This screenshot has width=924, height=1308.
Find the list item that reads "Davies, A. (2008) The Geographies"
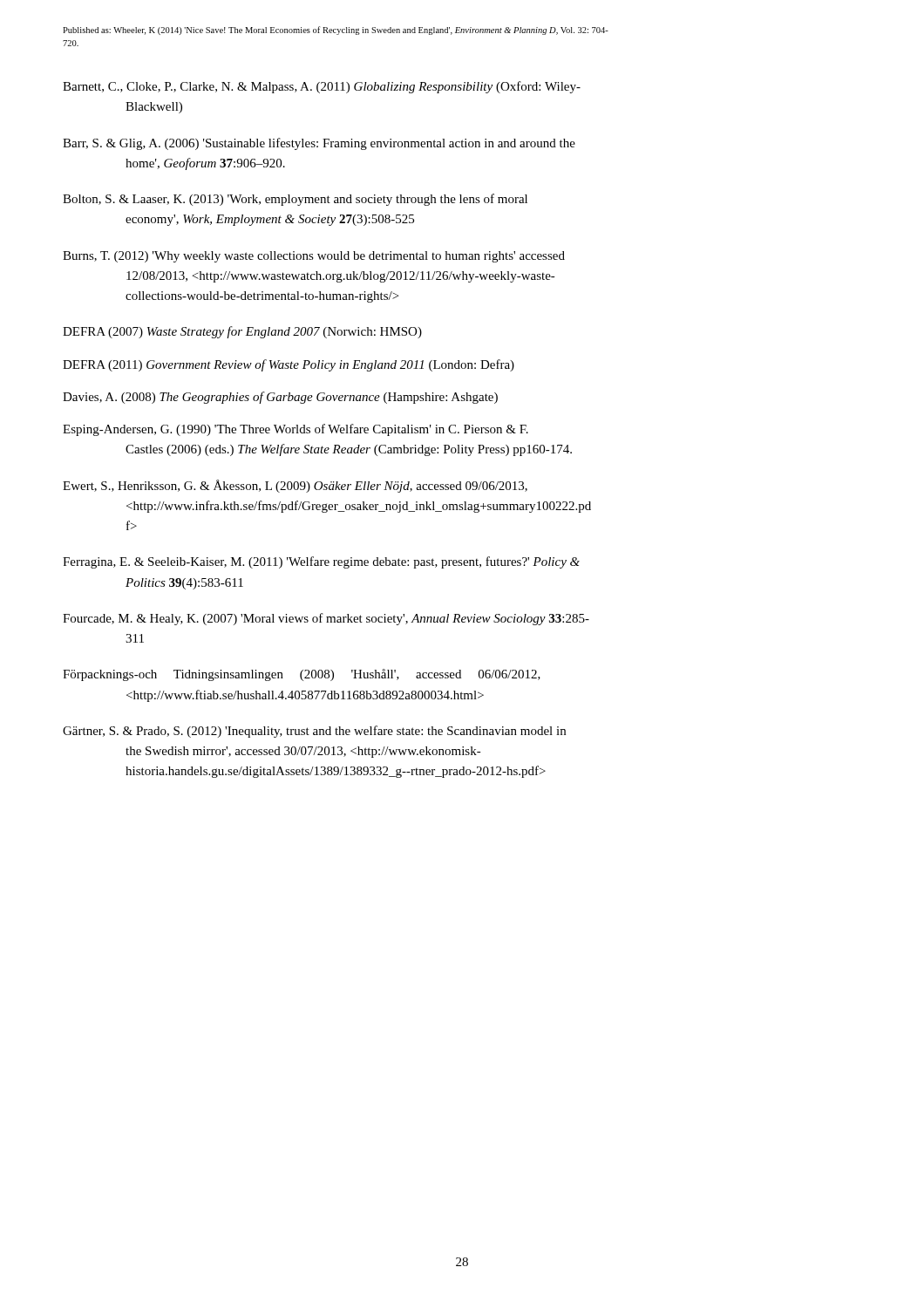(280, 397)
